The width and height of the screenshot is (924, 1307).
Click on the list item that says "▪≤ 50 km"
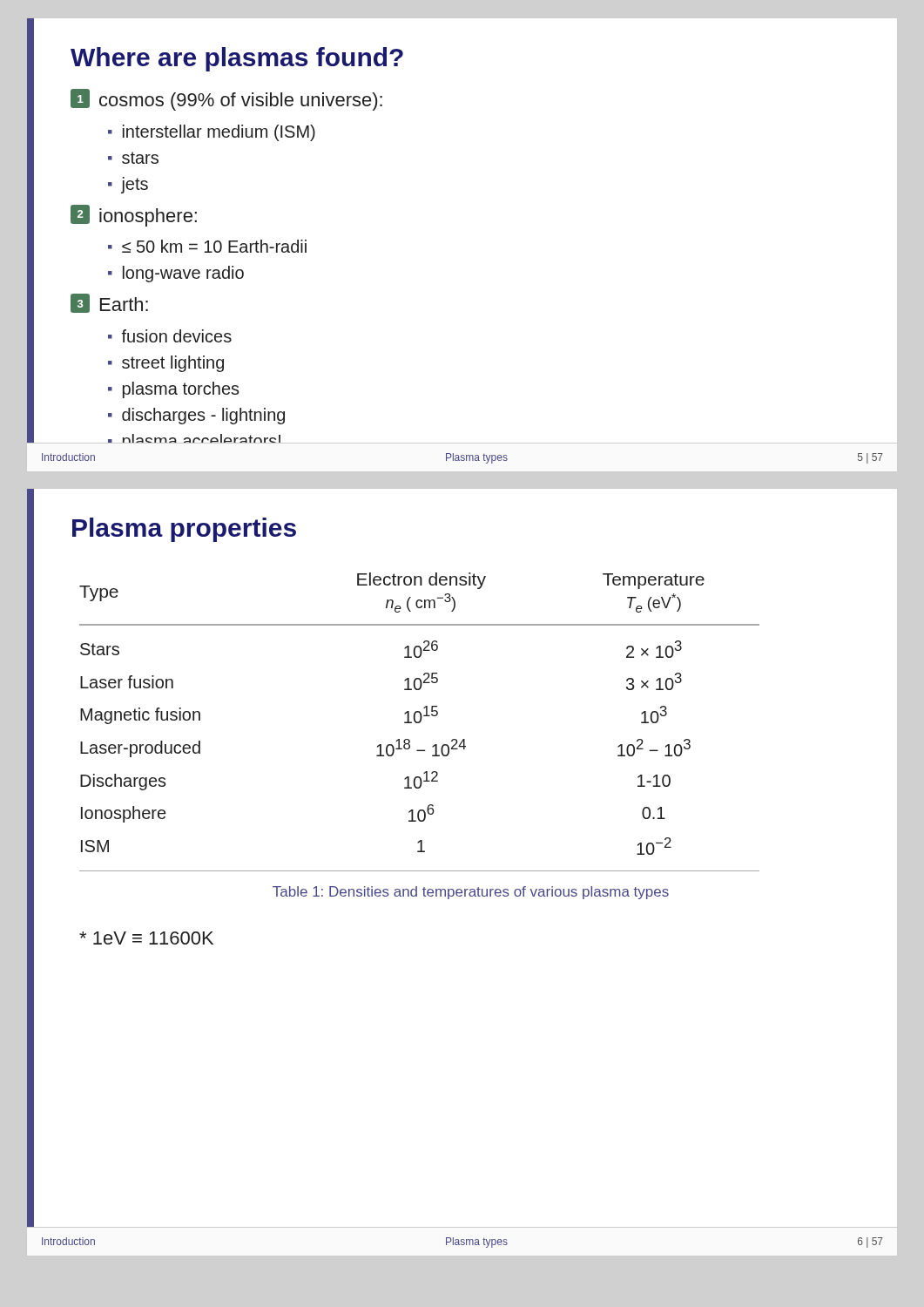click(207, 247)
